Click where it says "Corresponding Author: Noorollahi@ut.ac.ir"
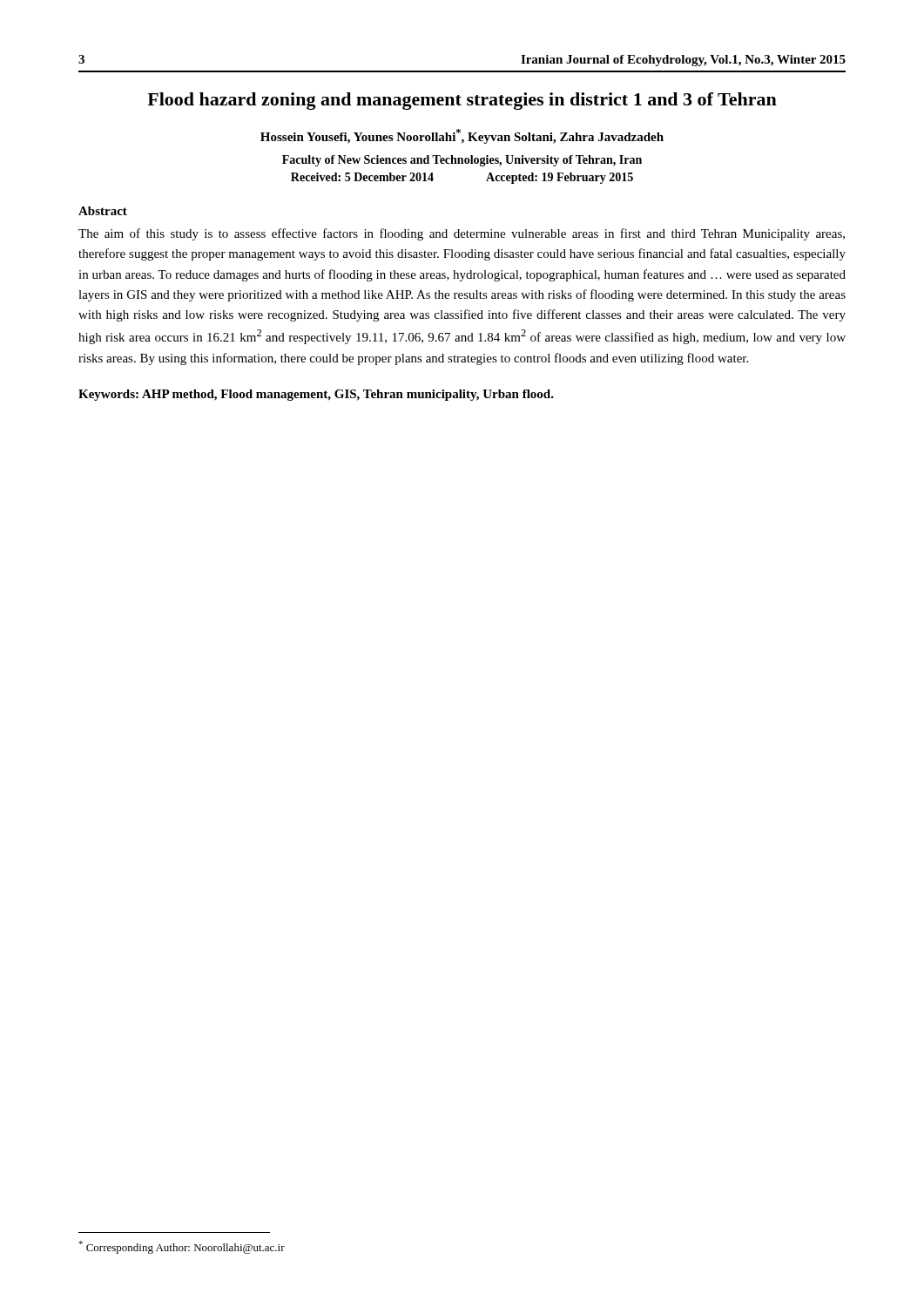The height and width of the screenshot is (1307, 924). (182, 1247)
